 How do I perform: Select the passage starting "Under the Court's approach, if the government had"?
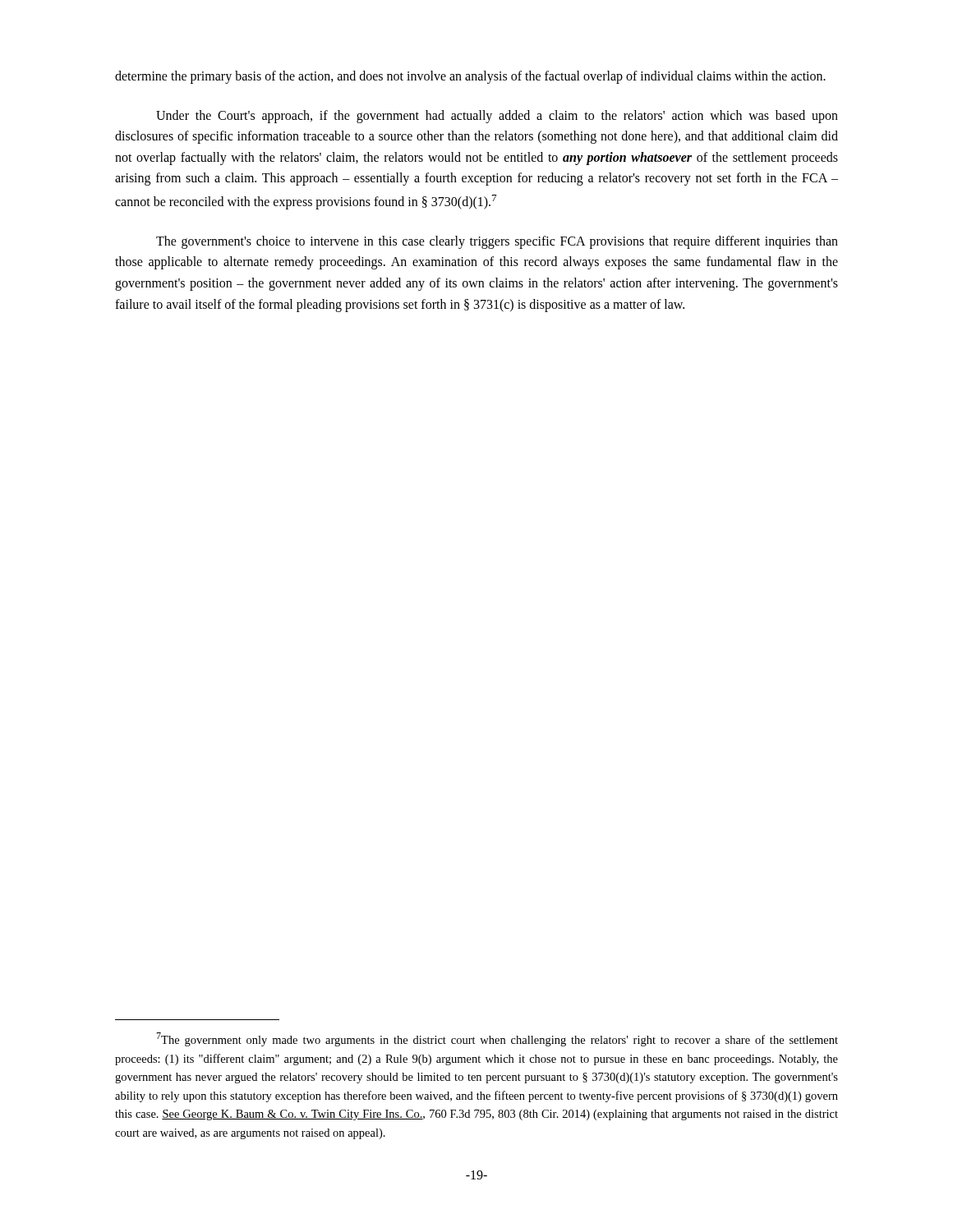tap(476, 158)
